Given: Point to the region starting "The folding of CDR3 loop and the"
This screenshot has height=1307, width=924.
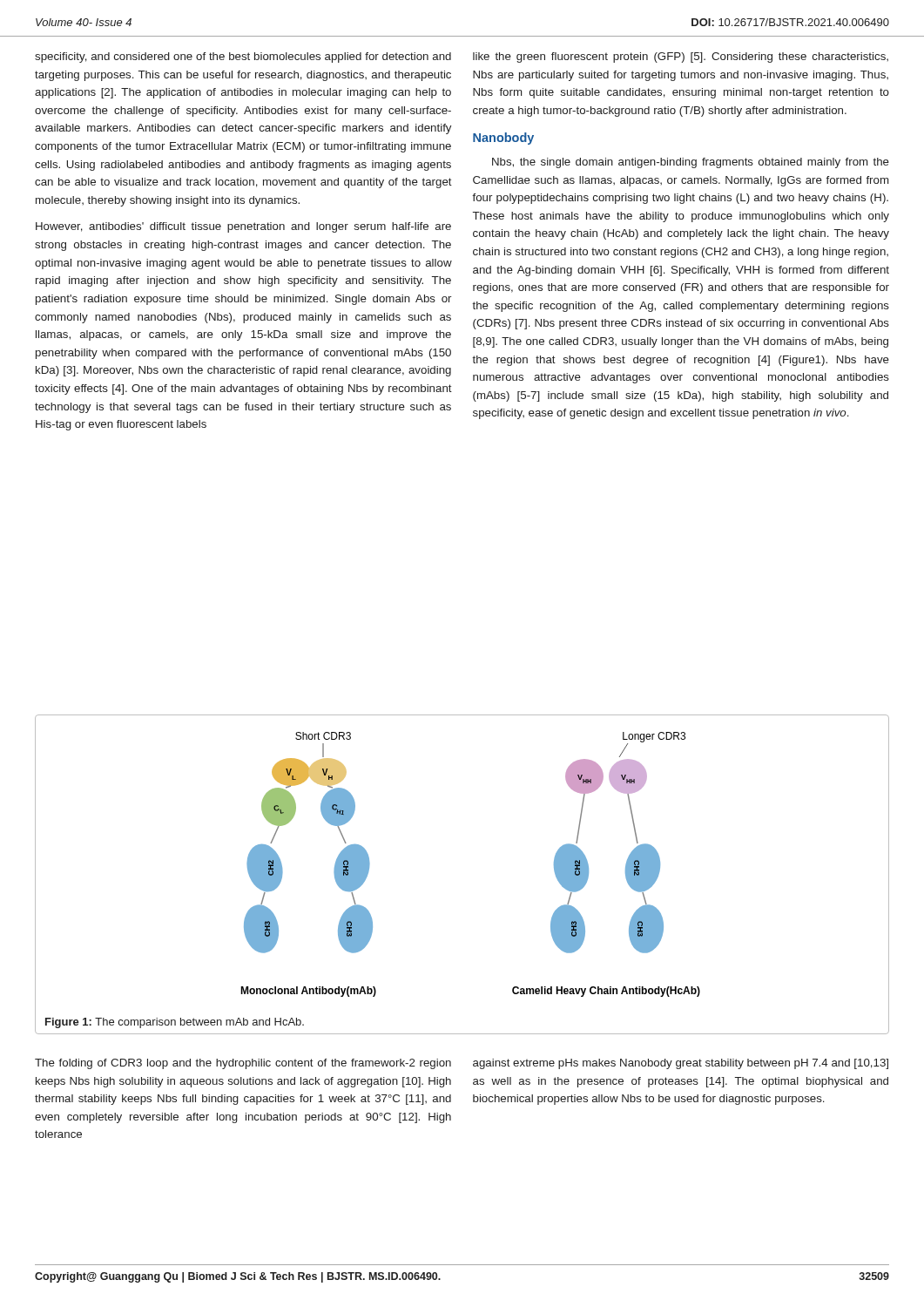Looking at the screenshot, I should [x=243, y=1099].
